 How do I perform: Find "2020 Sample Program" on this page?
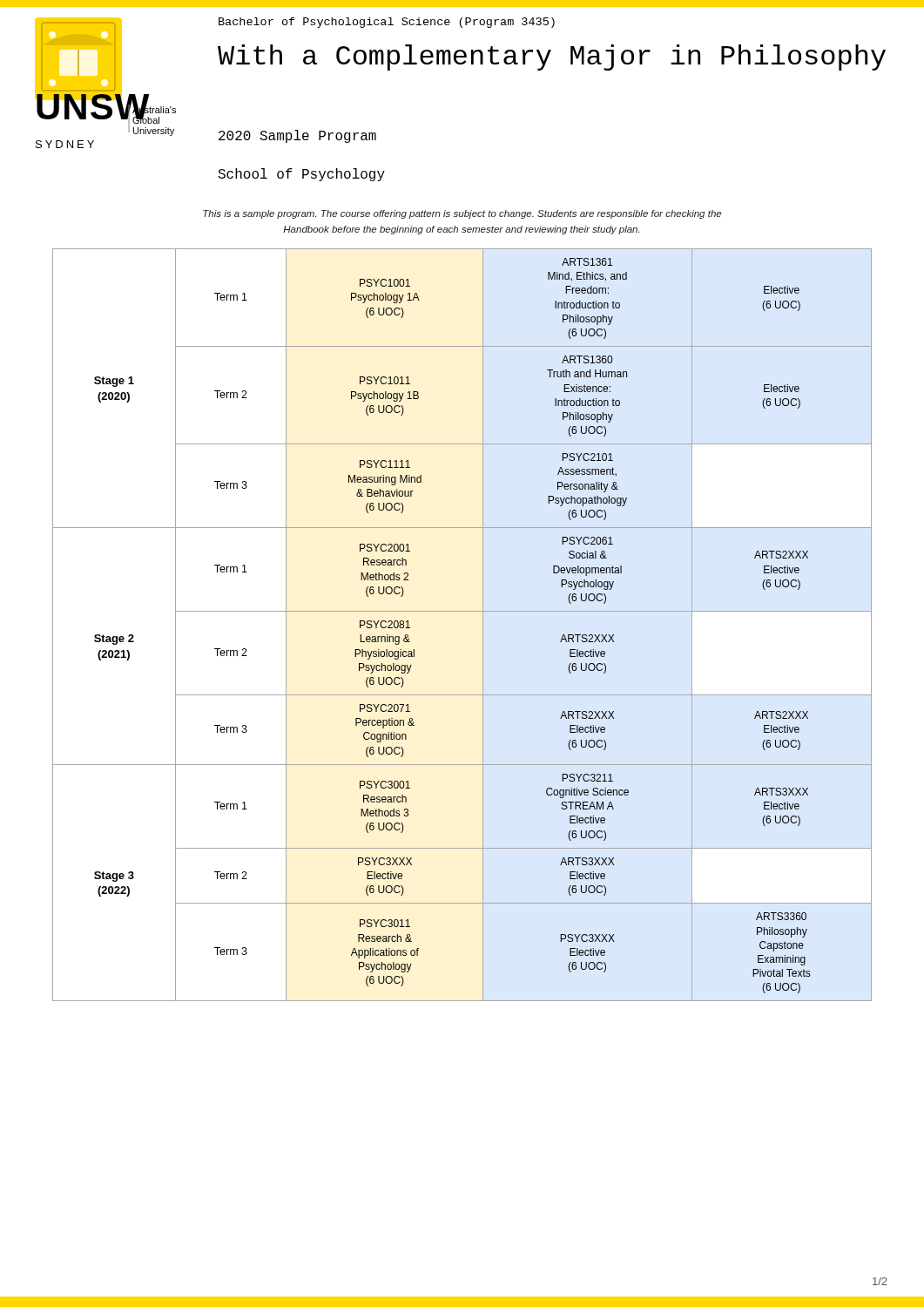pyautogui.click(x=297, y=137)
